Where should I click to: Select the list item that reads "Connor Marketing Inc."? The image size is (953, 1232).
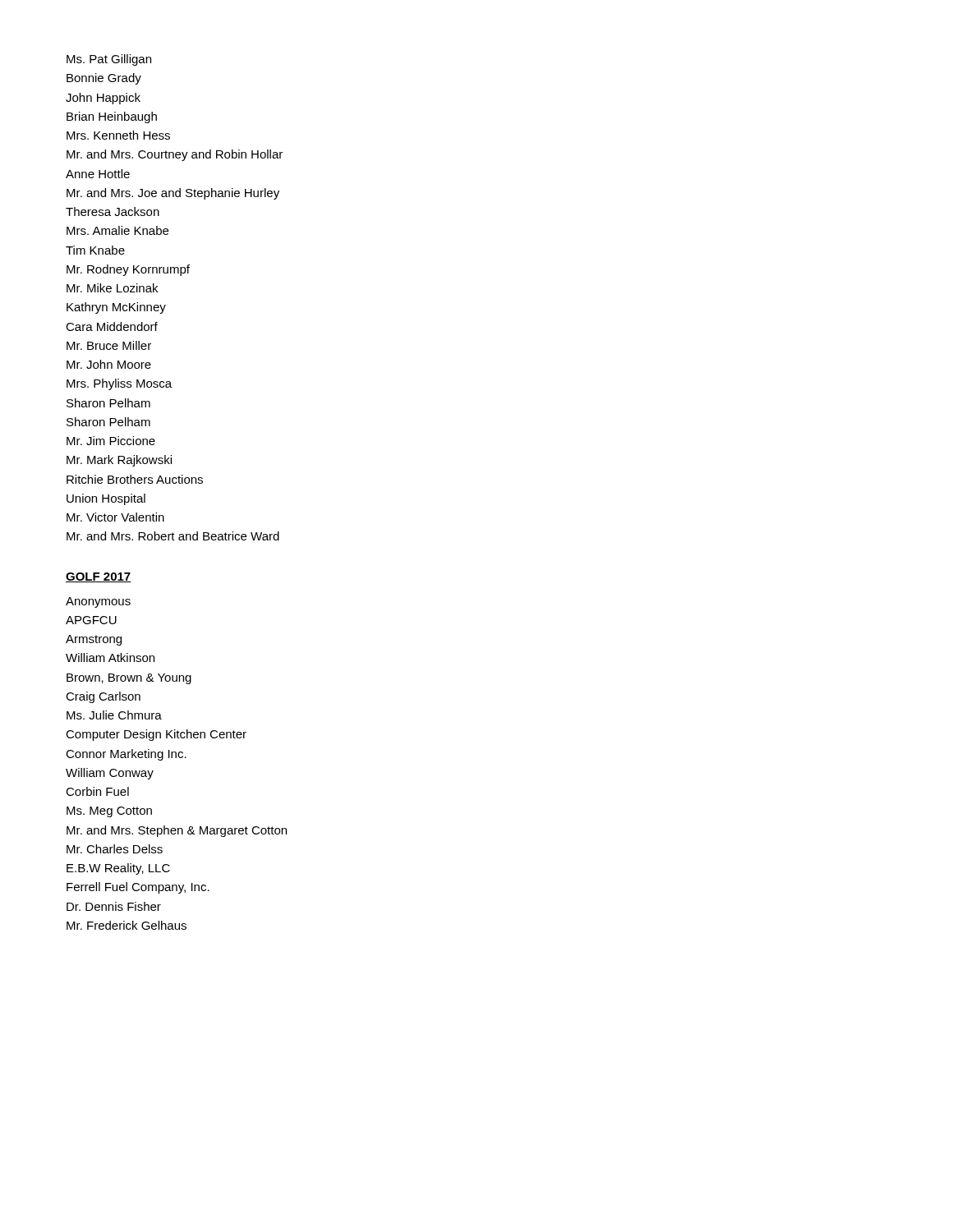coord(126,755)
